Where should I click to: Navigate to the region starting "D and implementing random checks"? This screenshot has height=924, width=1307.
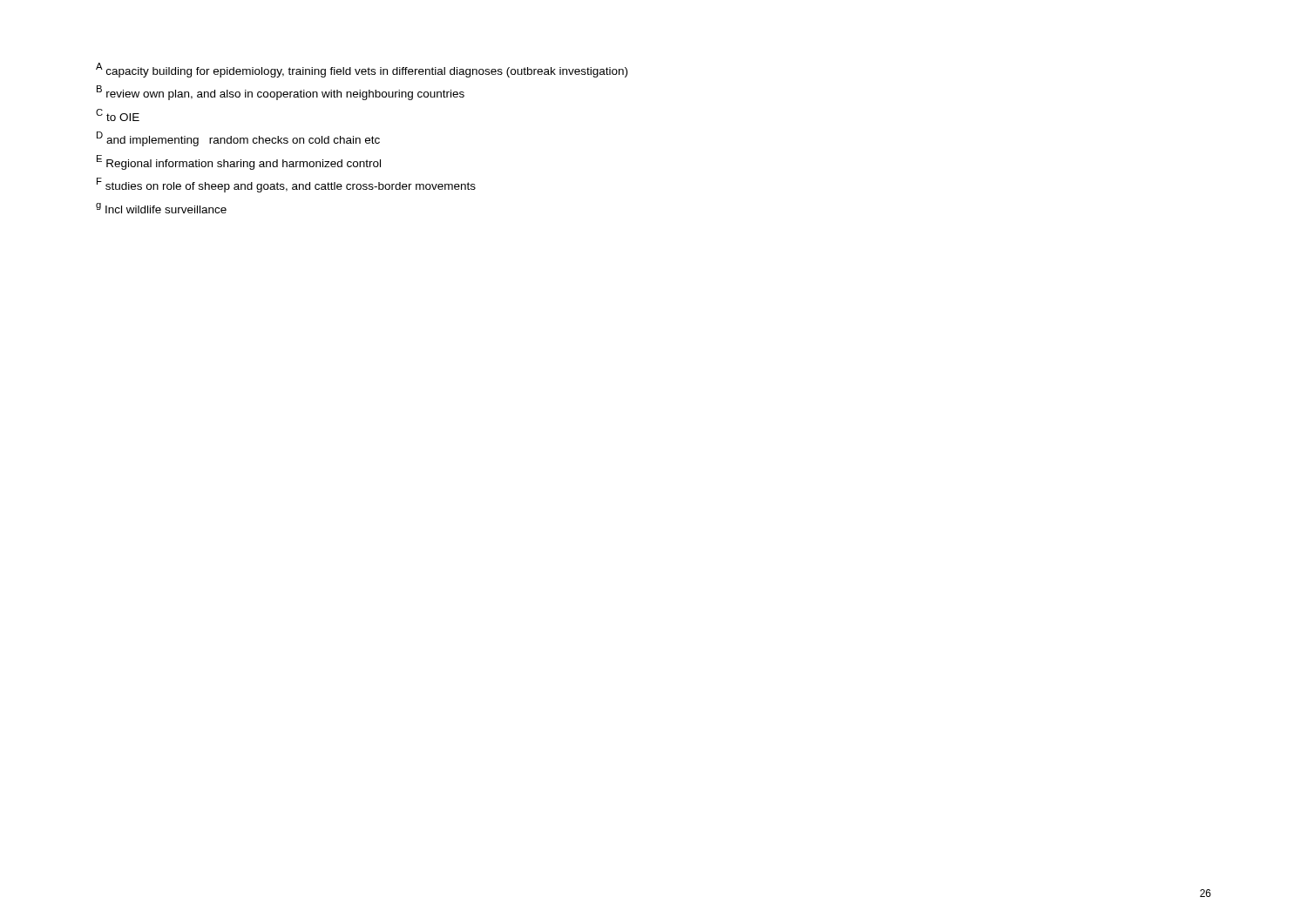pos(238,138)
